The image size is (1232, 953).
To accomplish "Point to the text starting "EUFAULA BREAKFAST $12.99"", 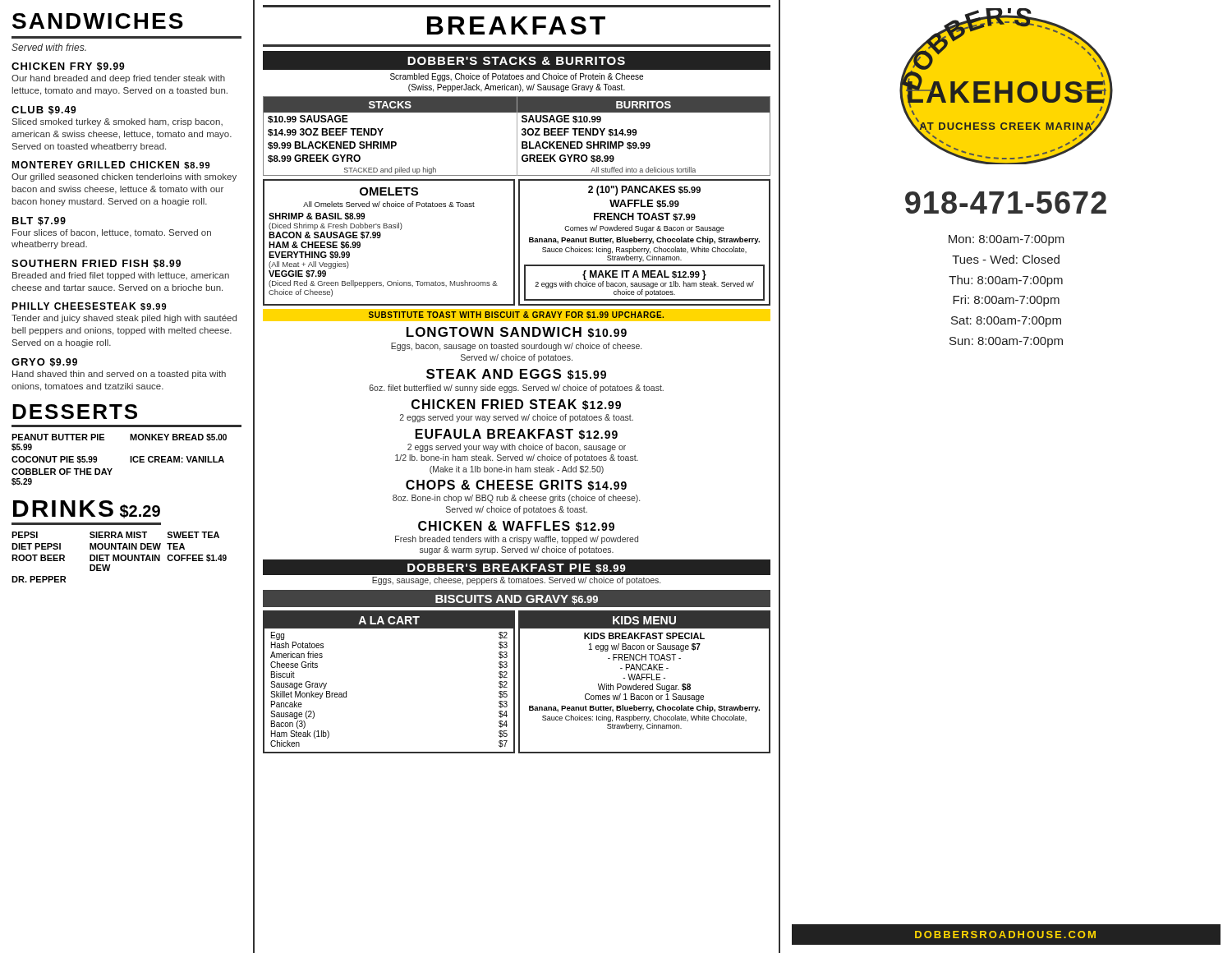I will (x=517, y=434).
